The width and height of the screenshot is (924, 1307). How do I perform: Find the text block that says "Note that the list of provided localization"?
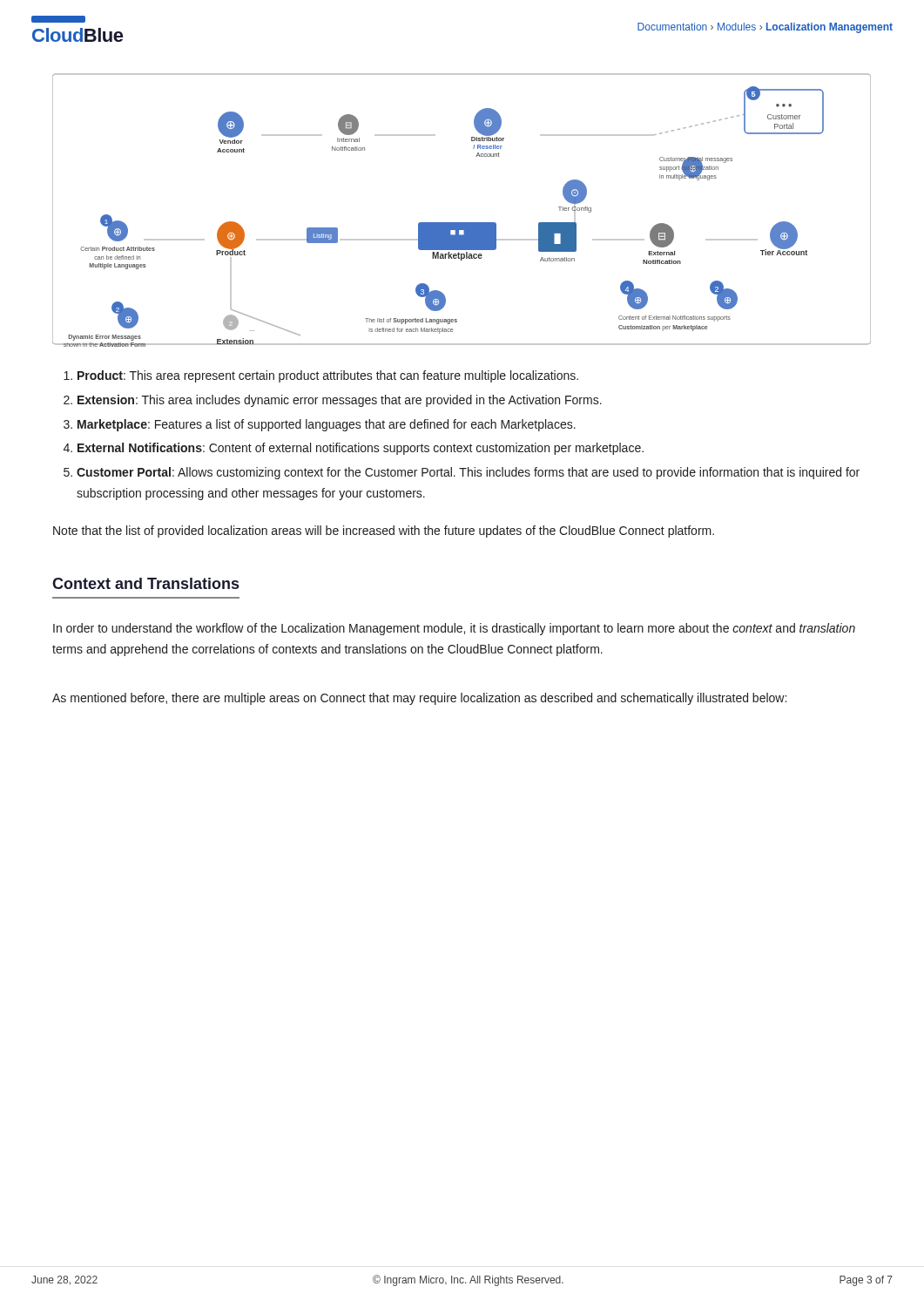(384, 531)
